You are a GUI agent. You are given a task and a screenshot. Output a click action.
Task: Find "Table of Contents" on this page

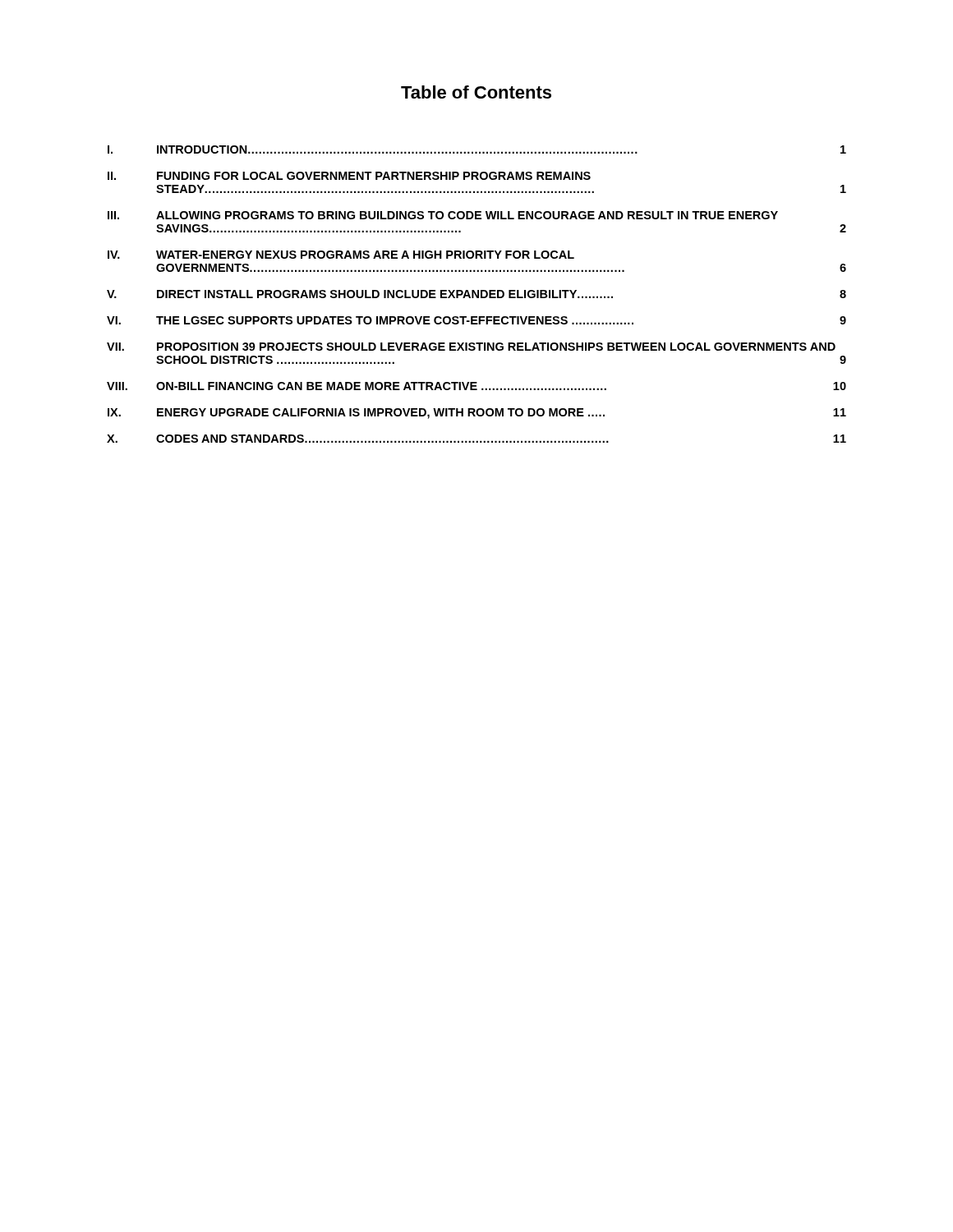476,92
